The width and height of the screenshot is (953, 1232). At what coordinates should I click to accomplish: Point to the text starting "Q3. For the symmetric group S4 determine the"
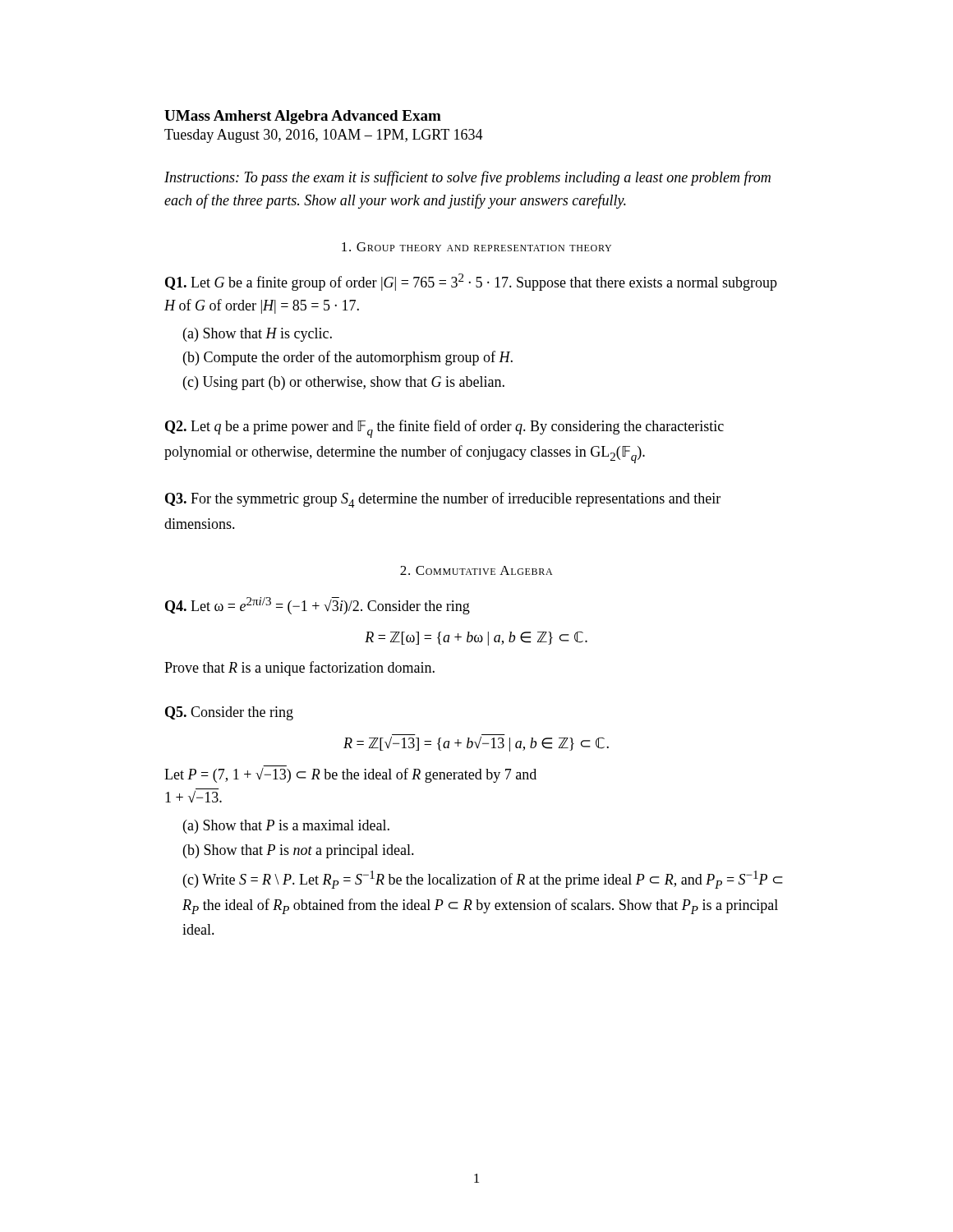476,512
